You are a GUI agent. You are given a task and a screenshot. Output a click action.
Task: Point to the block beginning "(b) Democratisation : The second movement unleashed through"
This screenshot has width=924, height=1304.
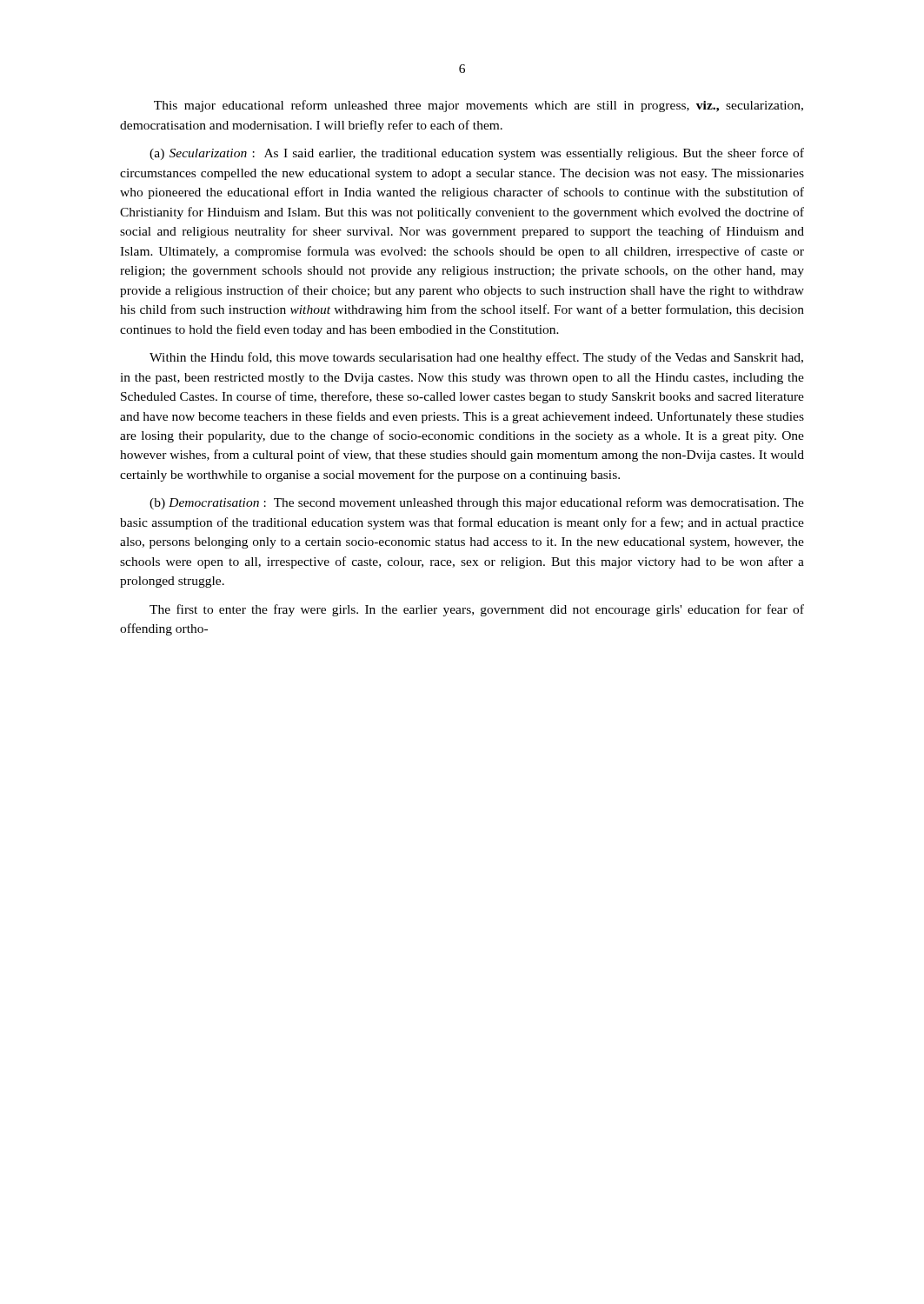pyautogui.click(x=462, y=542)
